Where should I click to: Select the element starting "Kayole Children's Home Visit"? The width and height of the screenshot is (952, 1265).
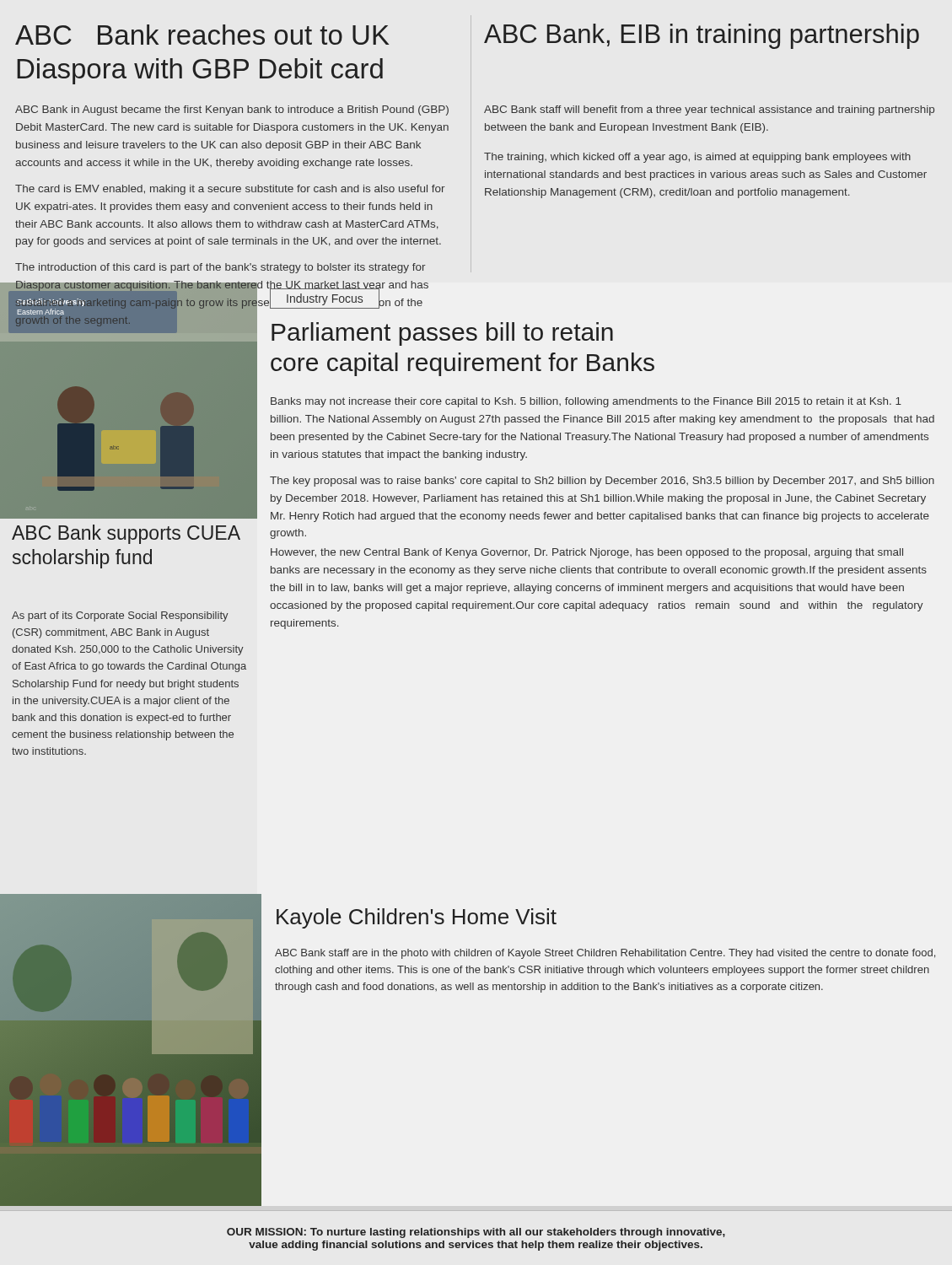tap(417, 918)
